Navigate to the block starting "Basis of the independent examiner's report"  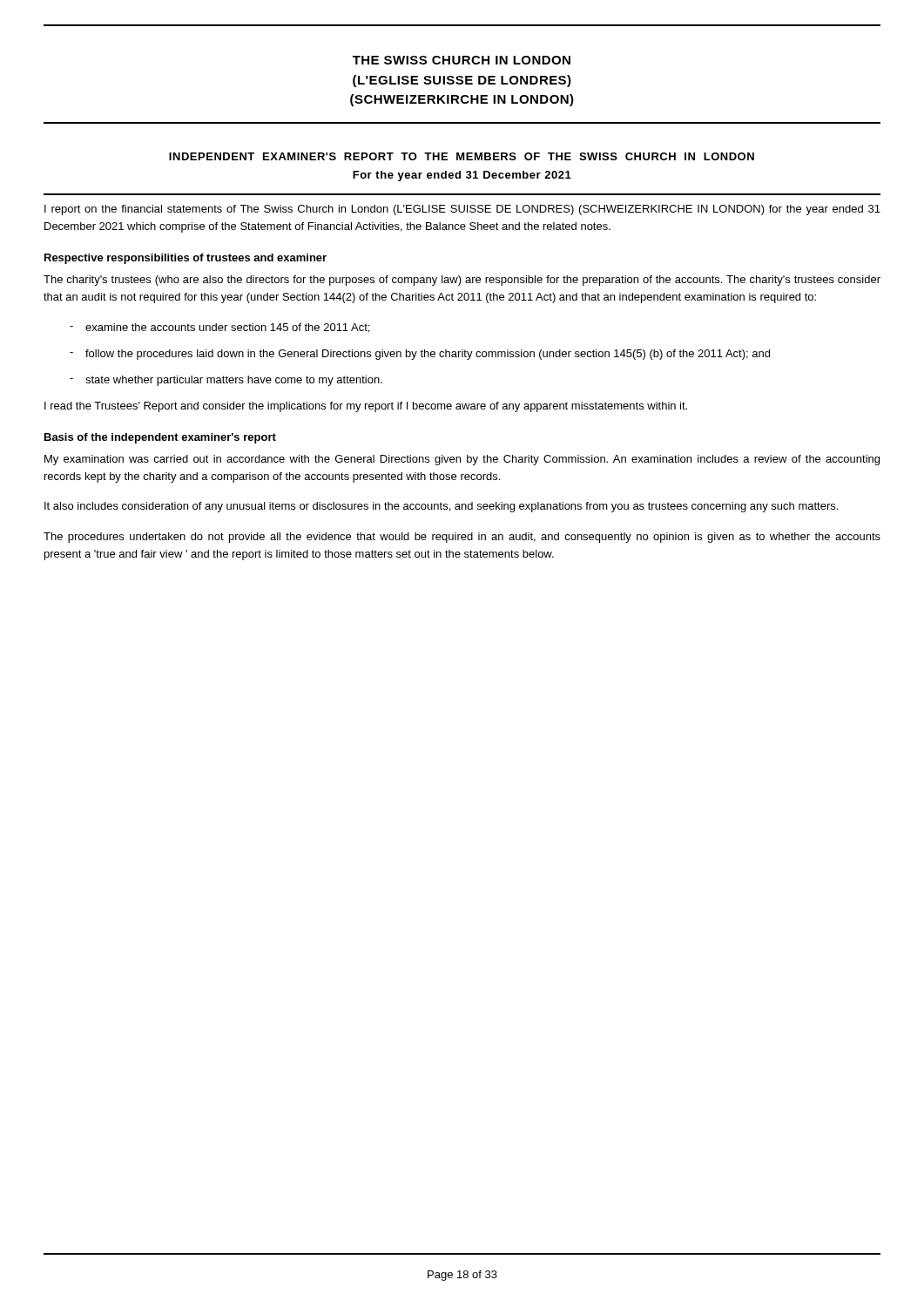(x=160, y=437)
